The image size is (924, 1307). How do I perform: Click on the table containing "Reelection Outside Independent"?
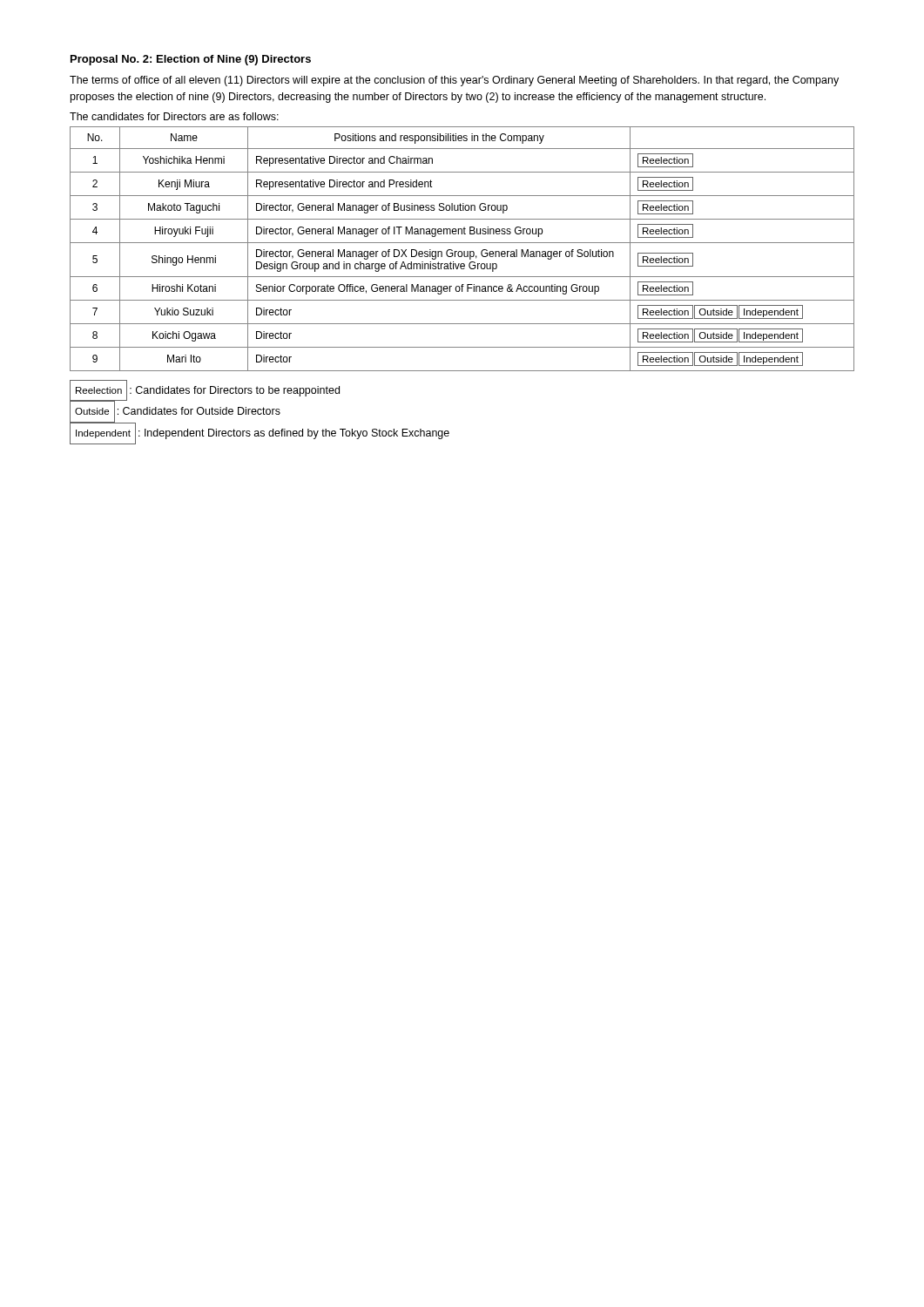coord(462,248)
